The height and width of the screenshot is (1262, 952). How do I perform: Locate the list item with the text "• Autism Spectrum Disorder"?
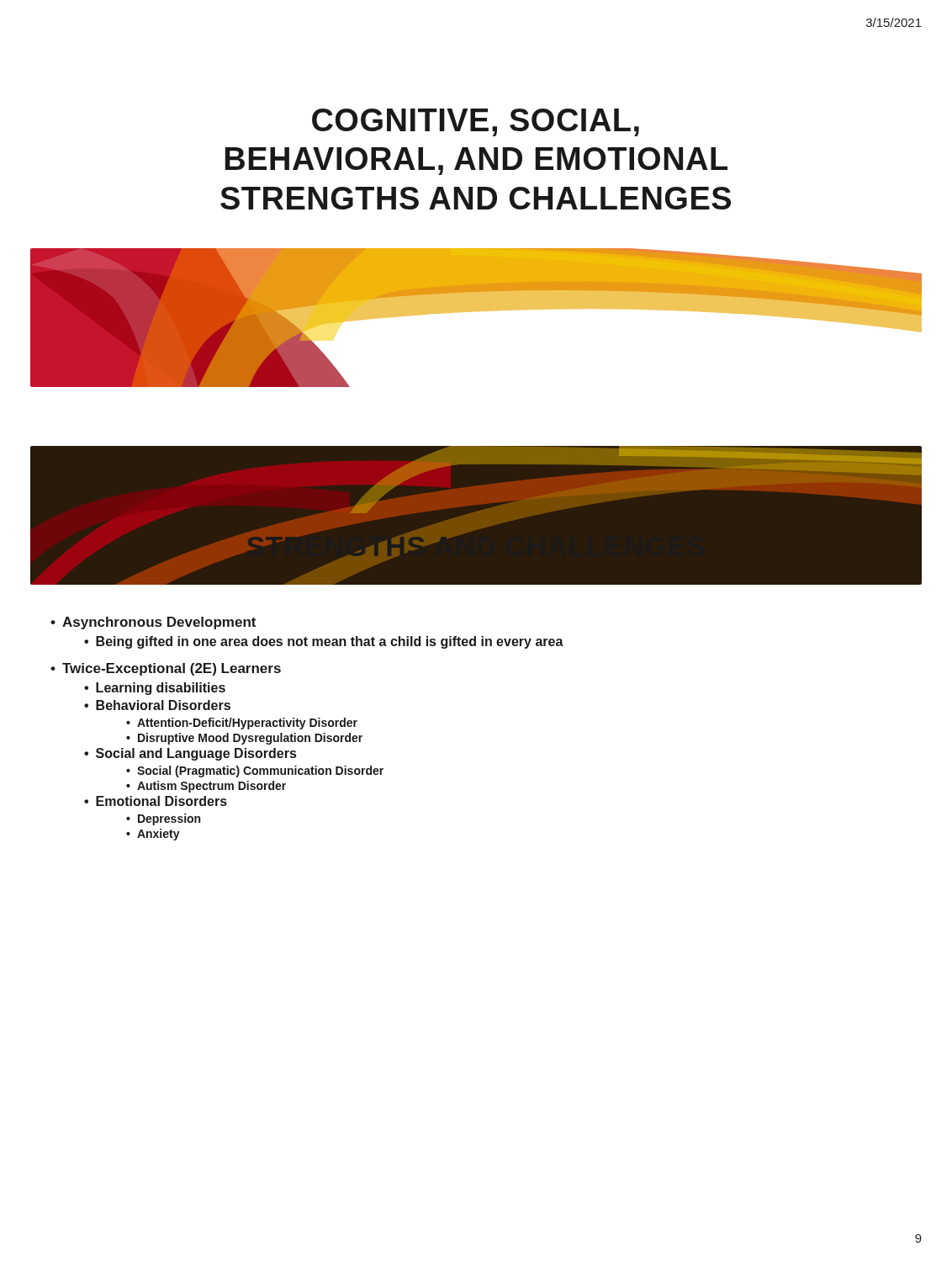tap(206, 786)
